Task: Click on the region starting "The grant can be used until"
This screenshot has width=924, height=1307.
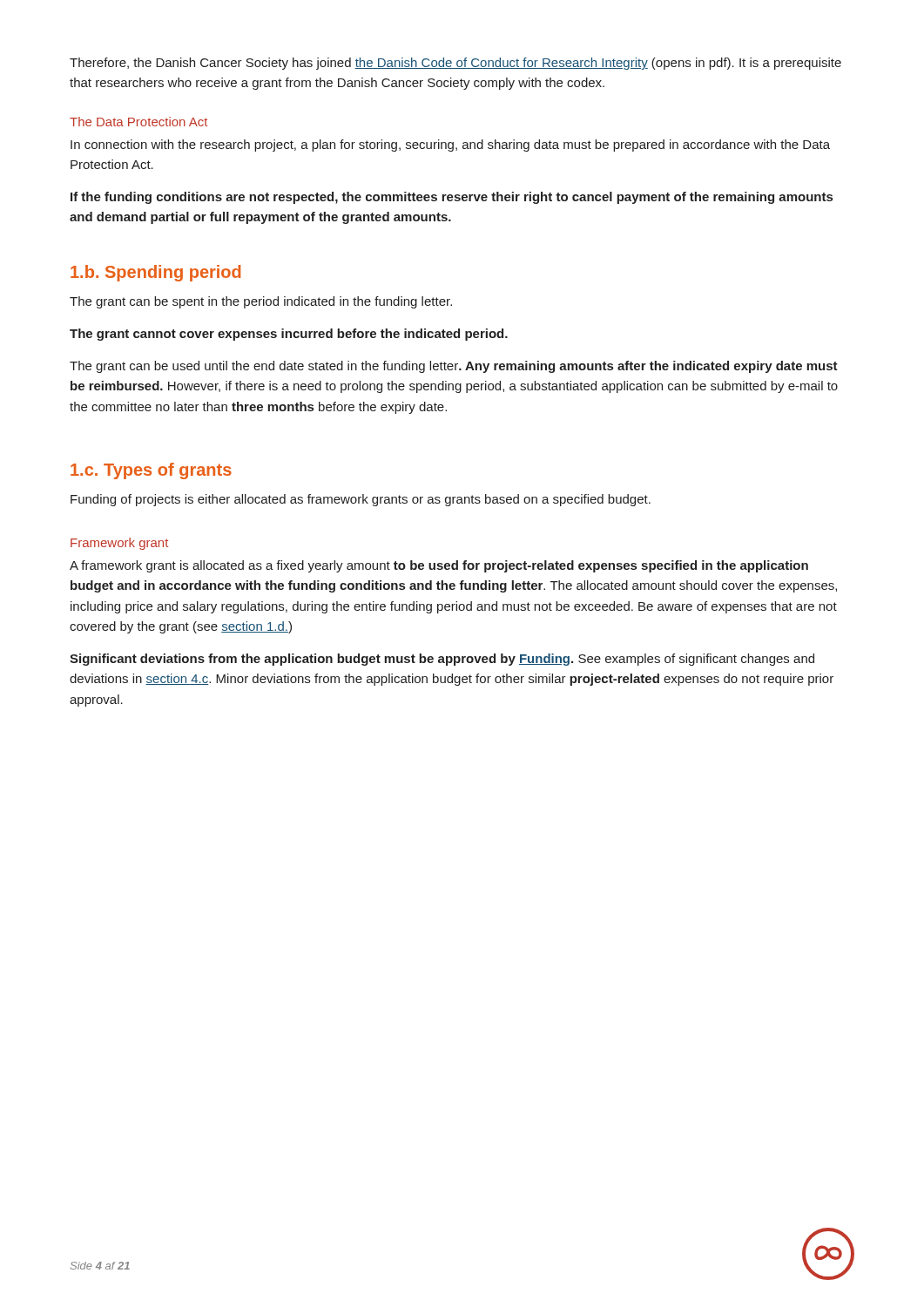Action: 454,386
